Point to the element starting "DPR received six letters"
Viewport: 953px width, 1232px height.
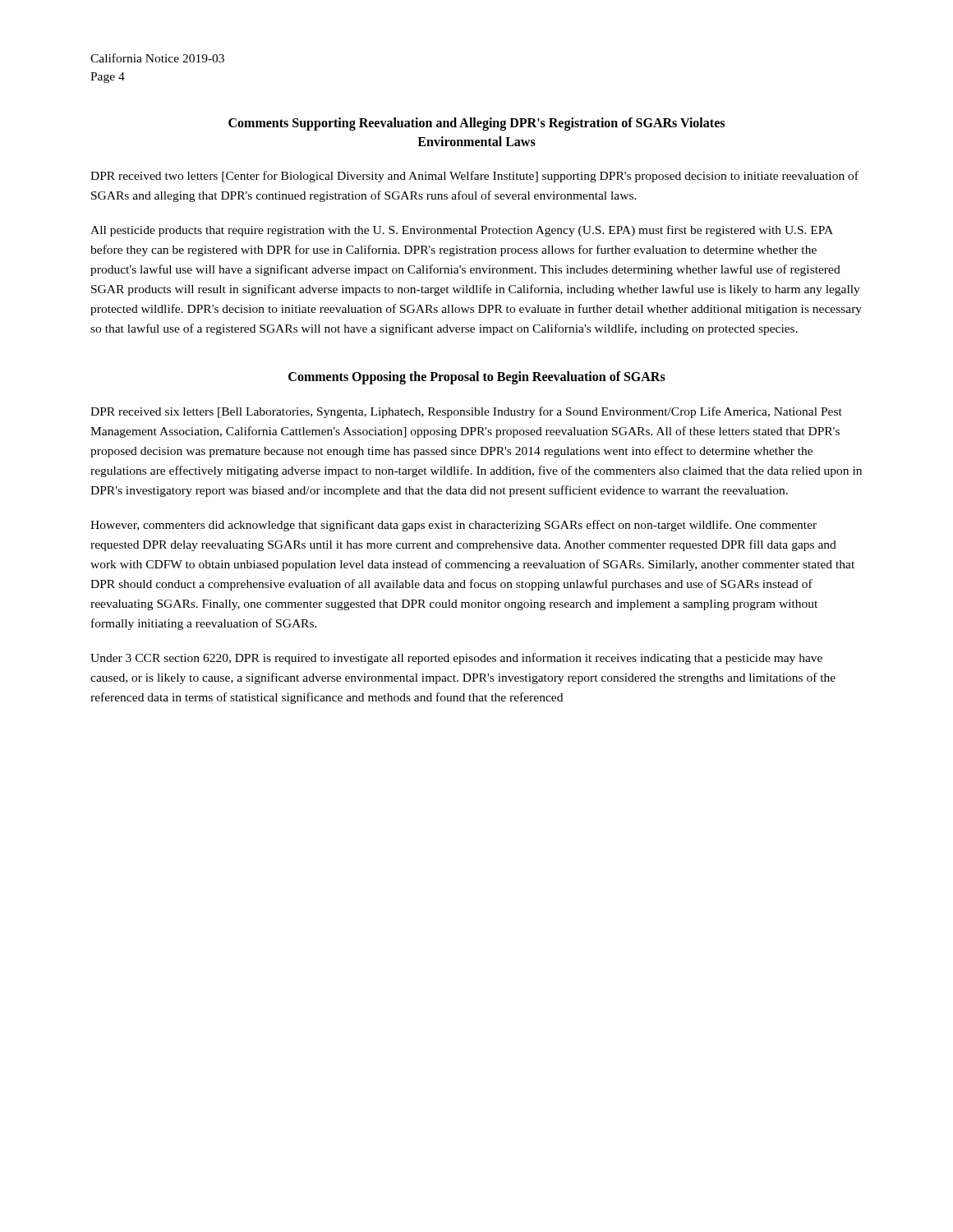pos(476,450)
